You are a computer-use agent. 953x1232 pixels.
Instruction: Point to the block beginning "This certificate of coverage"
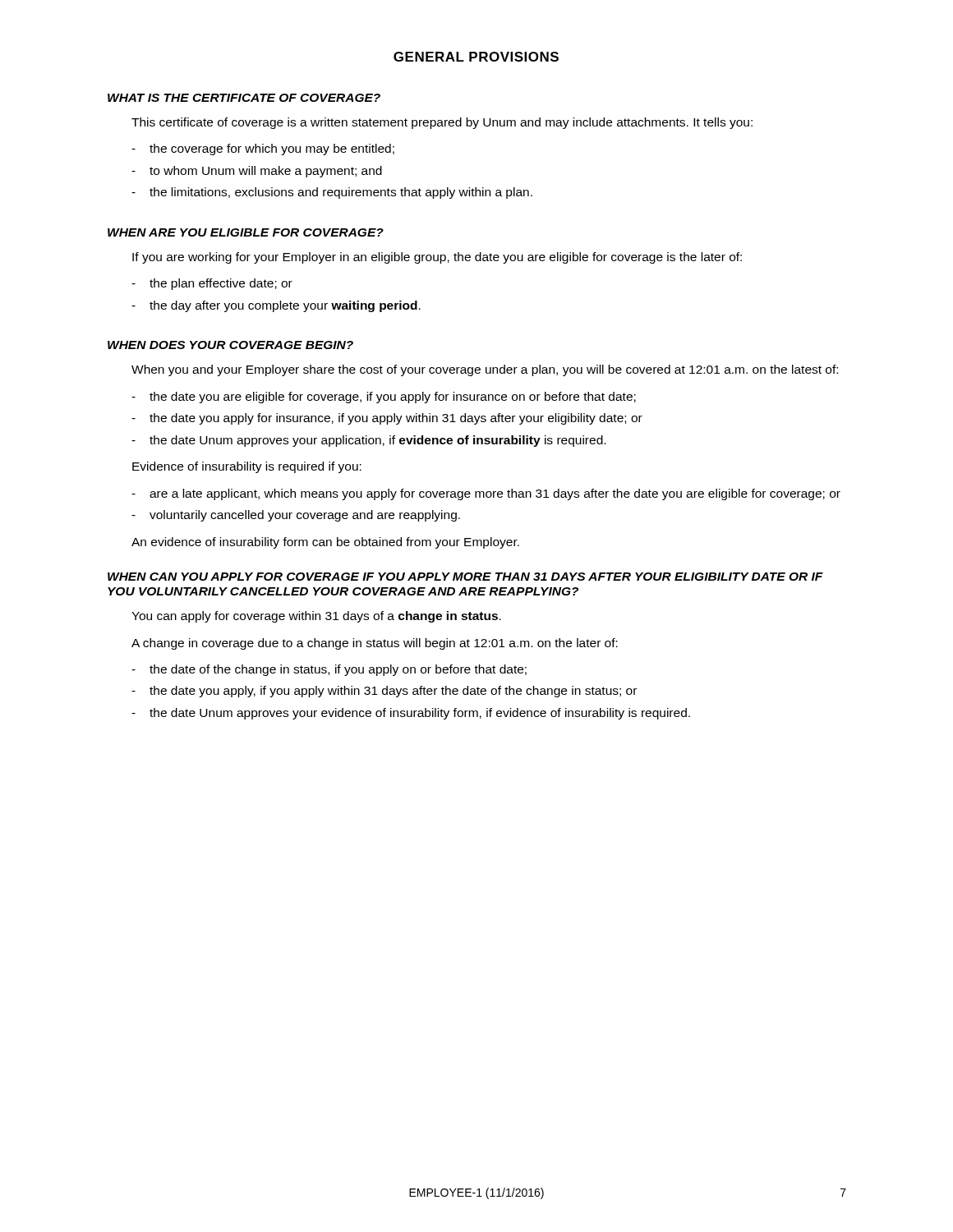443,122
